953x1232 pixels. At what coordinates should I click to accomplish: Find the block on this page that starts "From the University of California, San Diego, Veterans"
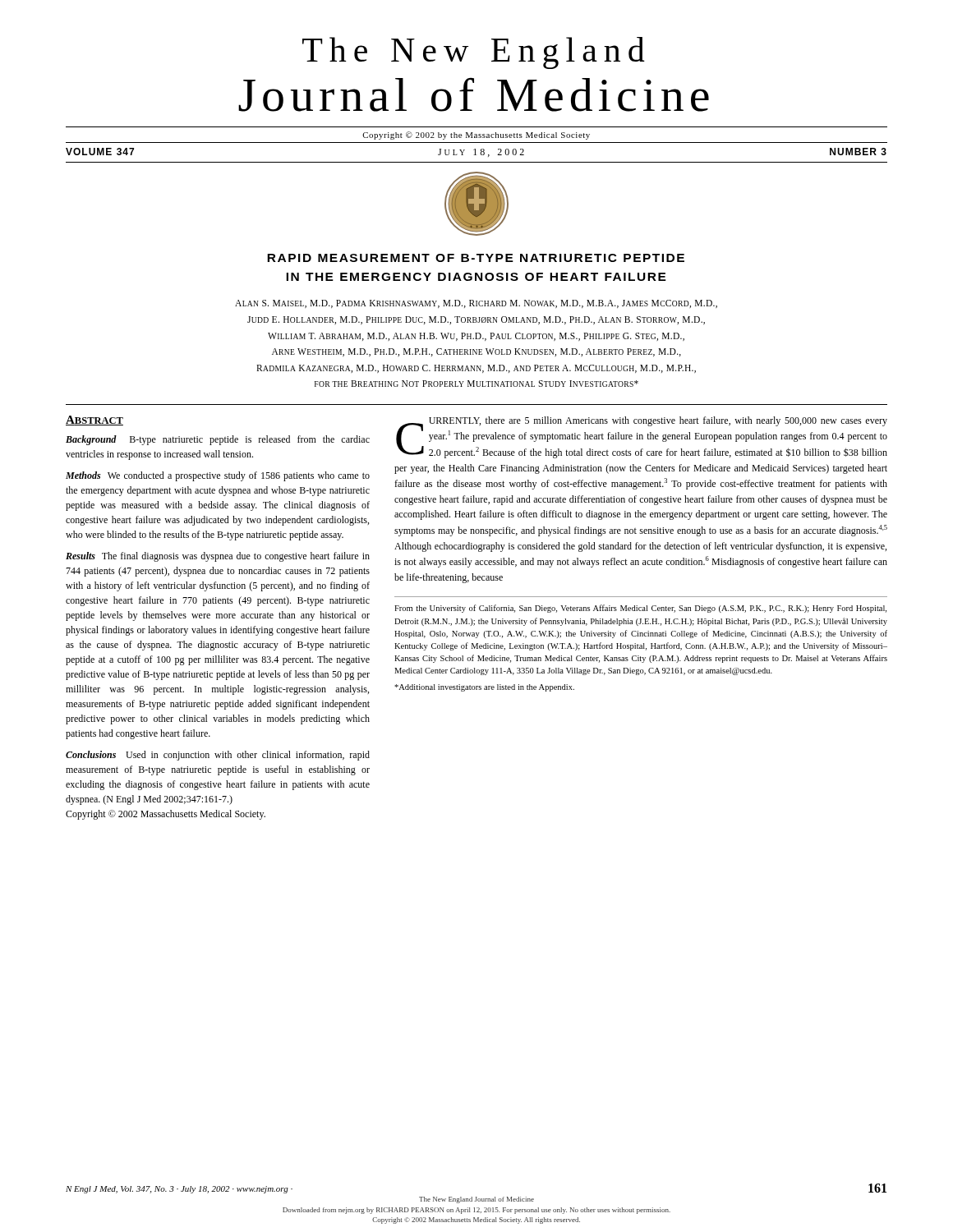coord(641,648)
